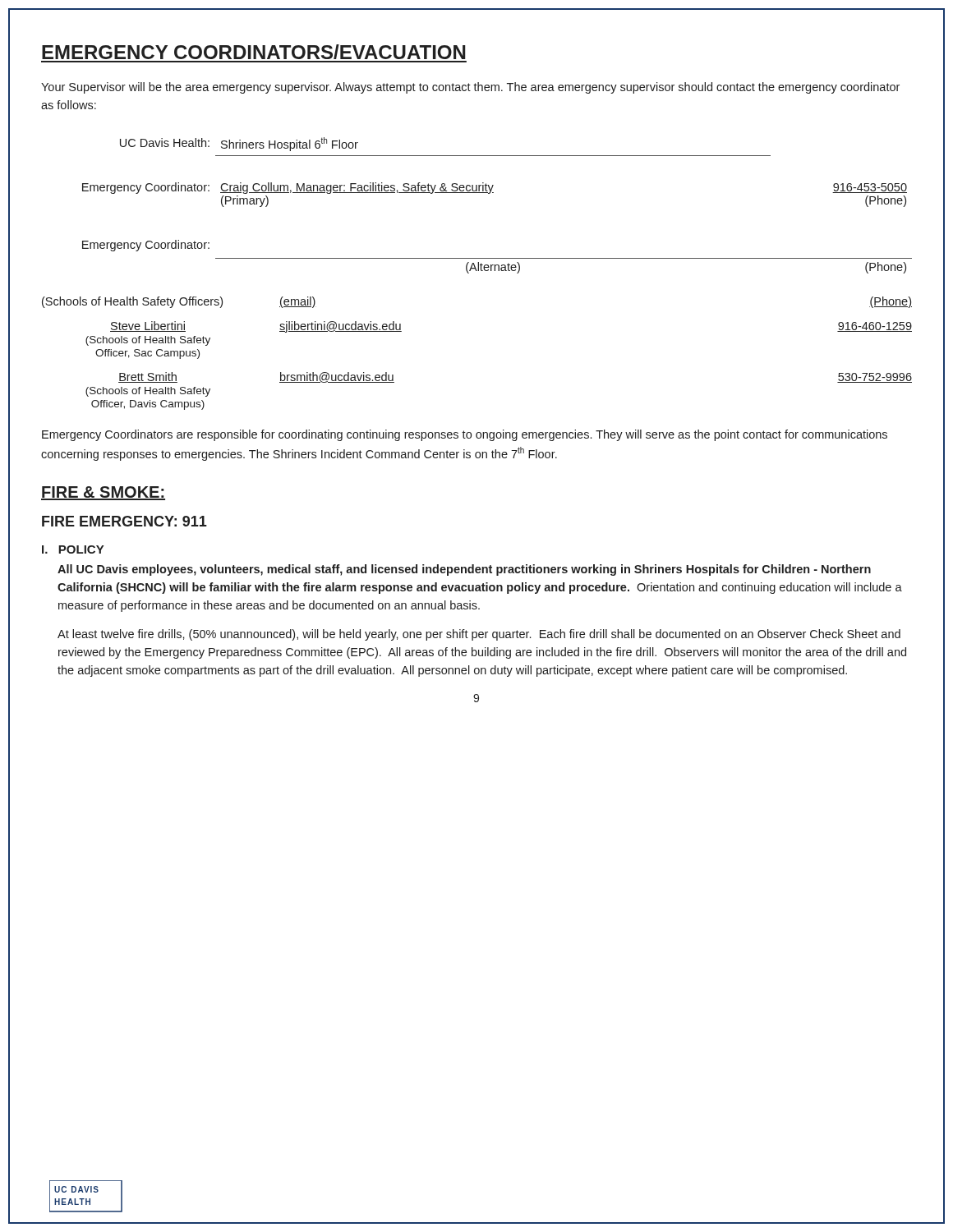Image resolution: width=953 pixels, height=1232 pixels.
Task: Locate the block of text that opens with "All UC Davis"
Action: pyautogui.click(x=480, y=587)
